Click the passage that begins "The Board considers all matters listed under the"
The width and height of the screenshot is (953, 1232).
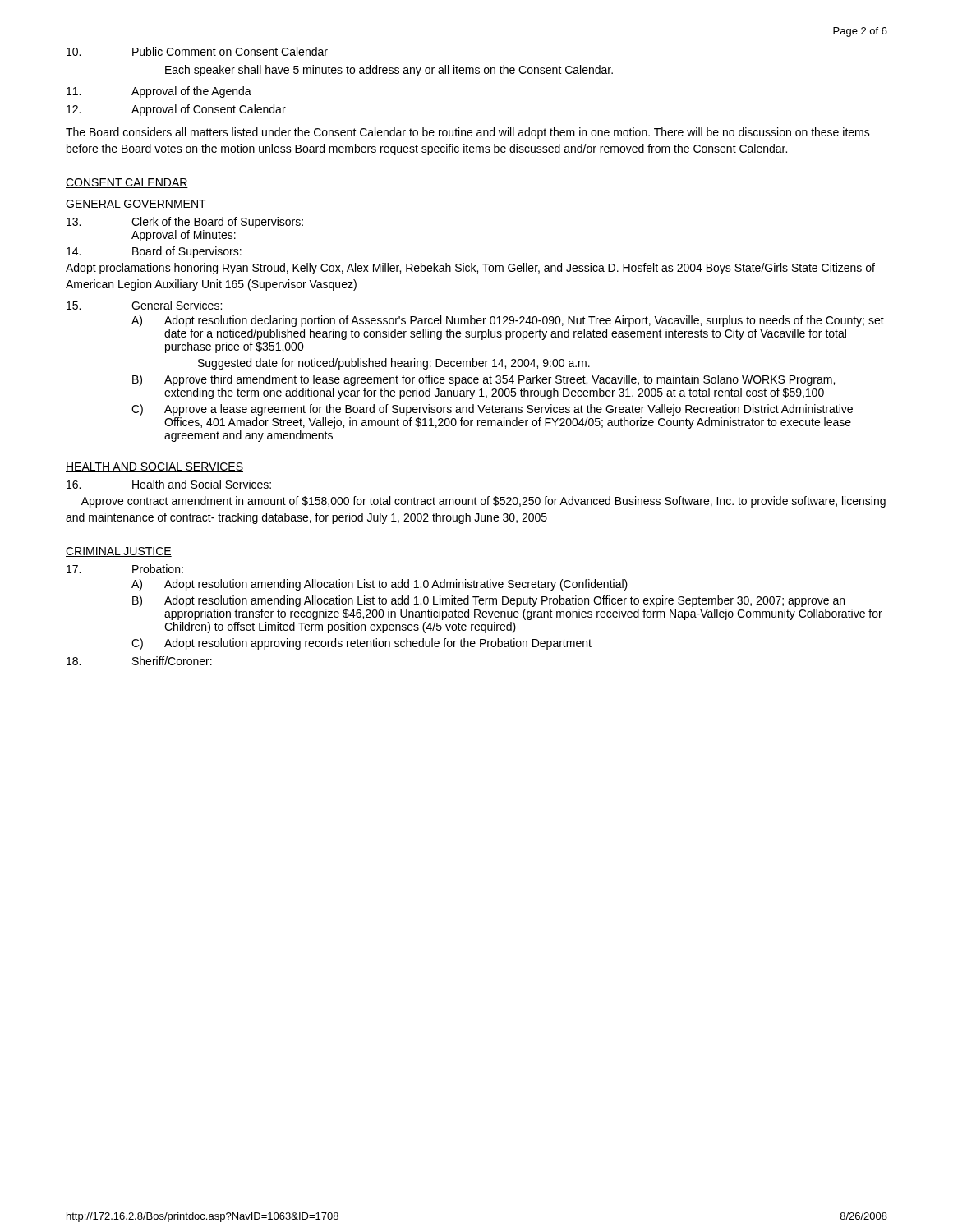pos(468,141)
